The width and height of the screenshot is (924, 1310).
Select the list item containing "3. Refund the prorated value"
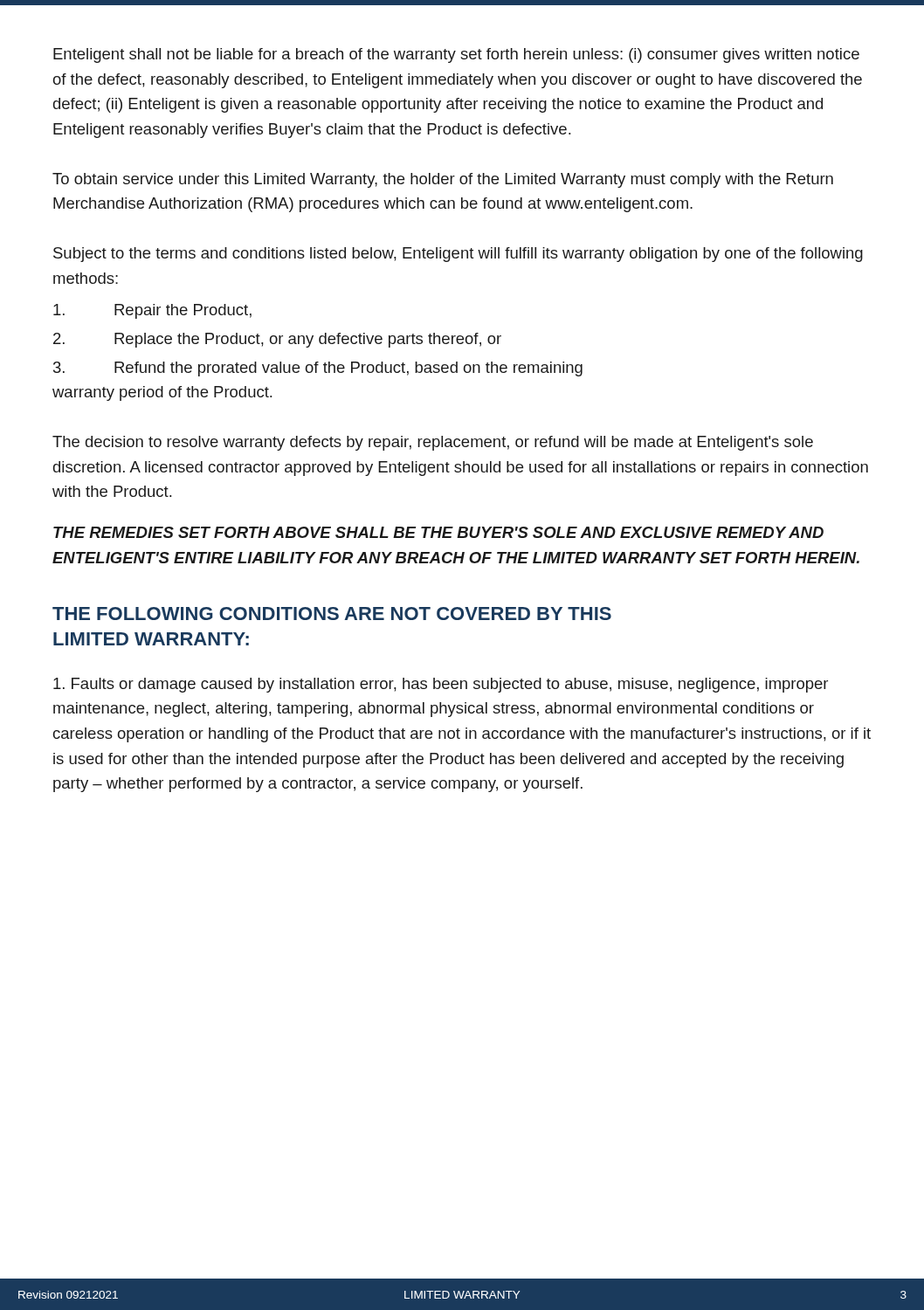(318, 368)
